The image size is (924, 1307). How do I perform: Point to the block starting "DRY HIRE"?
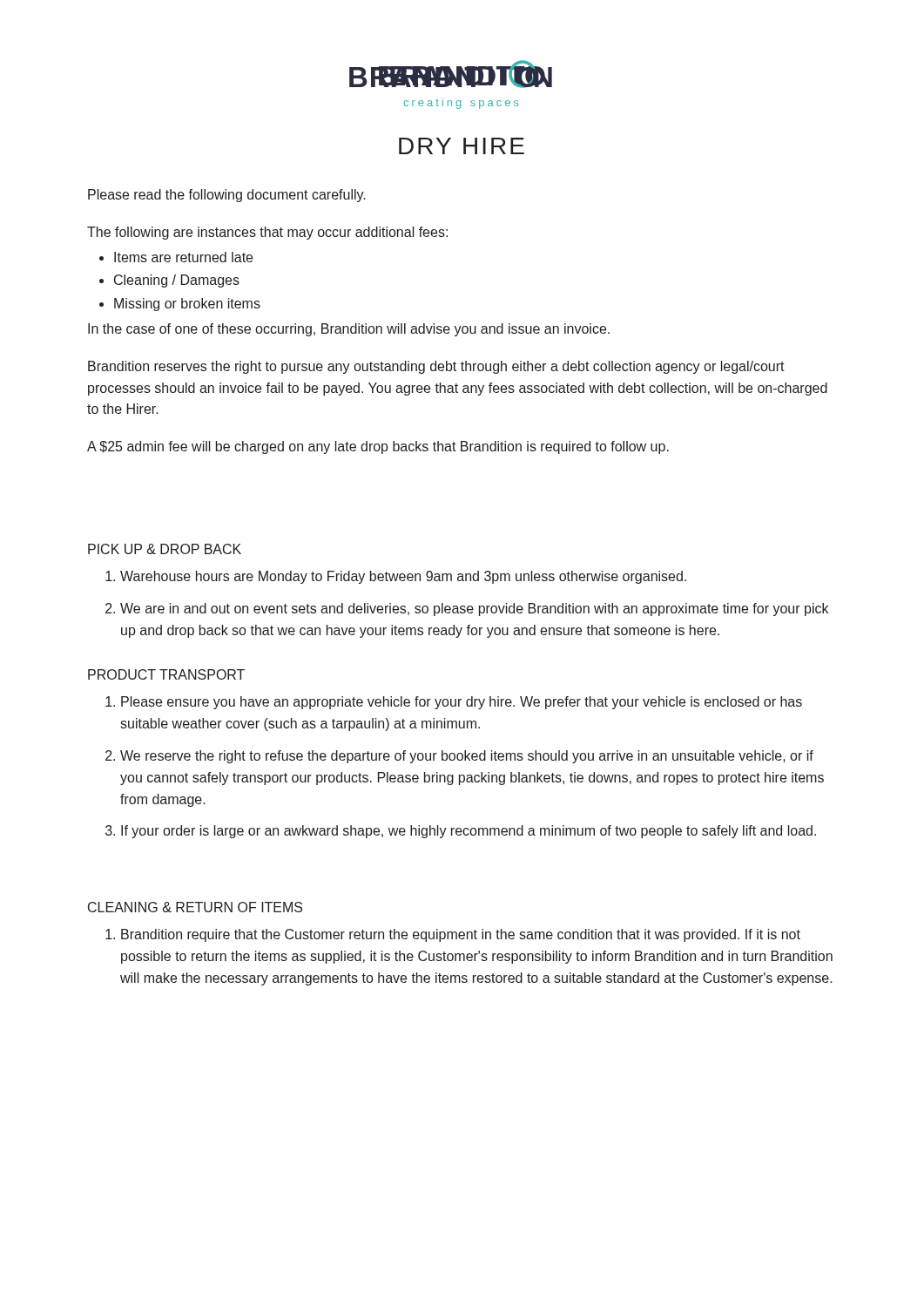pyautogui.click(x=462, y=146)
